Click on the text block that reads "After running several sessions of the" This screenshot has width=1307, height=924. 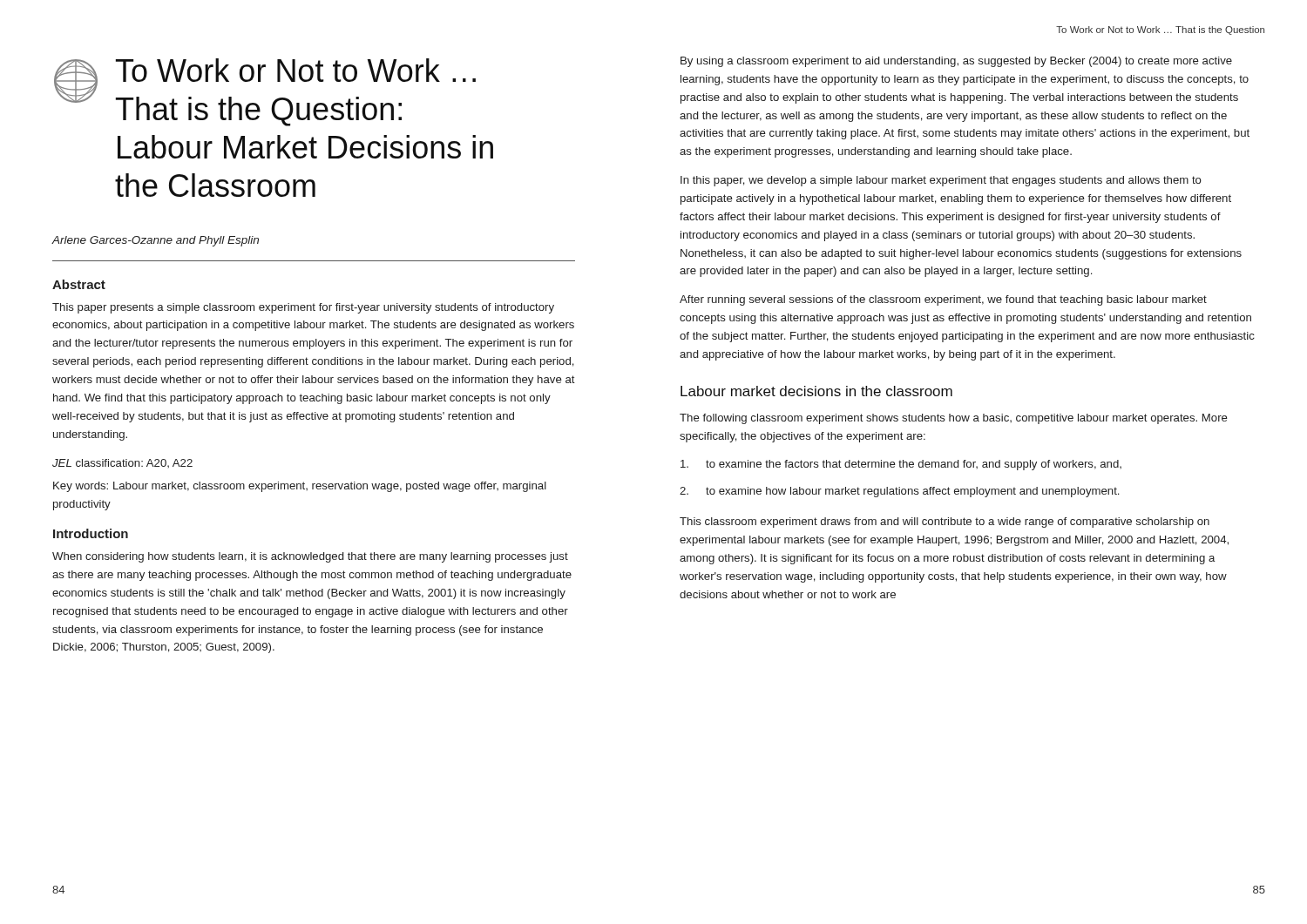pos(967,327)
